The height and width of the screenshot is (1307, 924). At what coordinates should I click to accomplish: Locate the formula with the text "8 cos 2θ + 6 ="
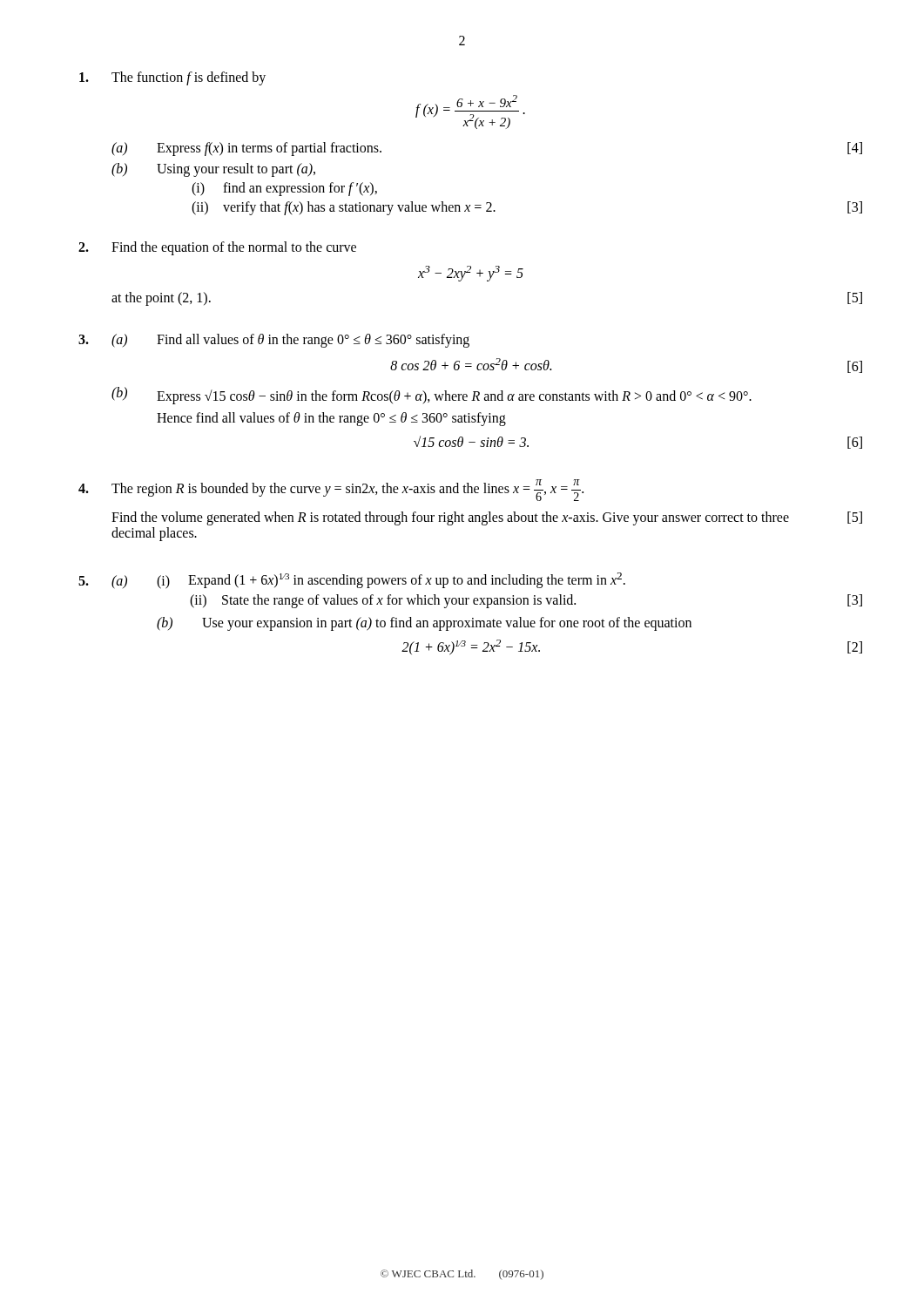[x=487, y=365]
